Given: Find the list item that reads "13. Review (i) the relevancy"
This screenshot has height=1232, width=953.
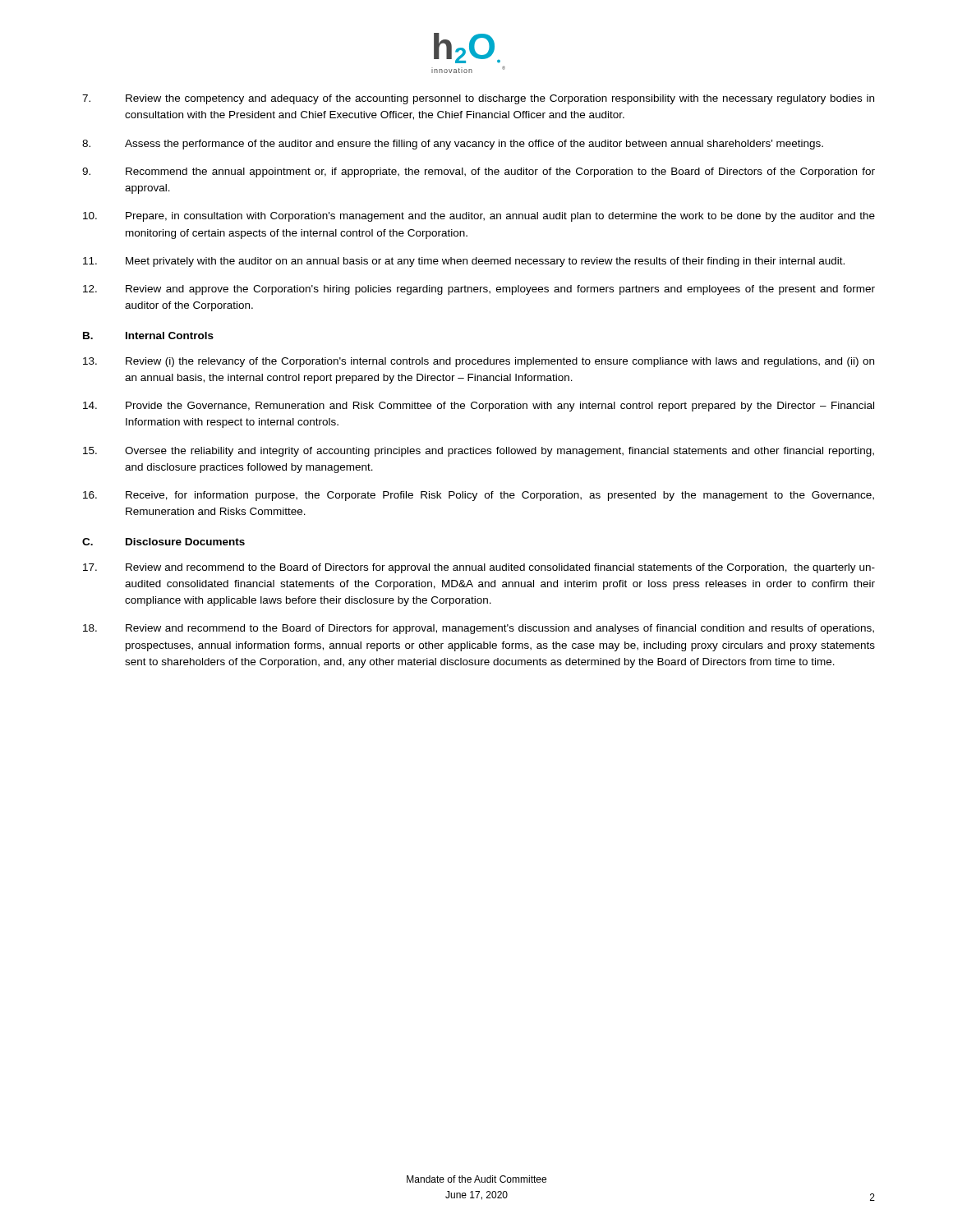Looking at the screenshot, I should [x=479, y=369].
